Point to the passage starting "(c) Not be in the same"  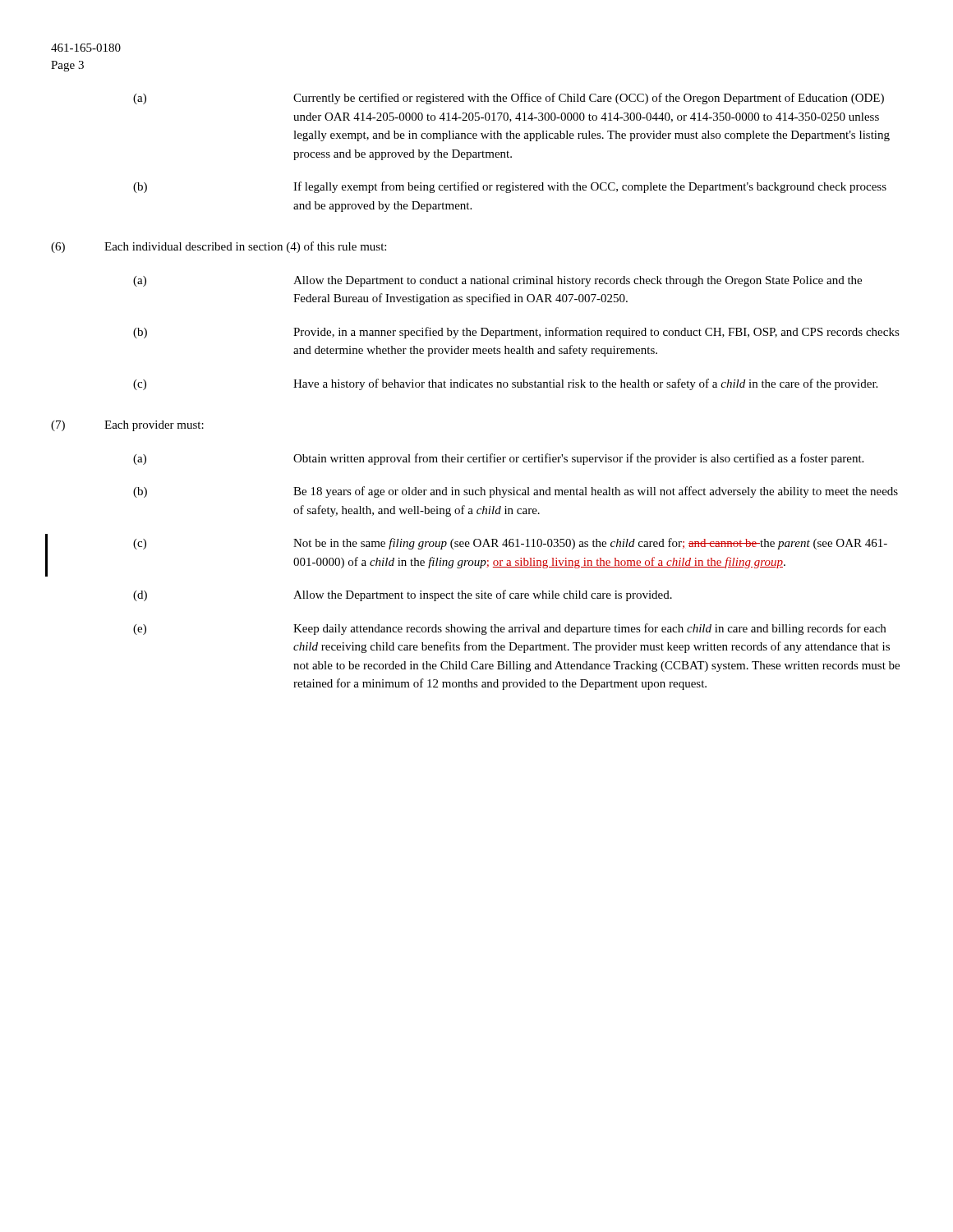pos(476,552)
